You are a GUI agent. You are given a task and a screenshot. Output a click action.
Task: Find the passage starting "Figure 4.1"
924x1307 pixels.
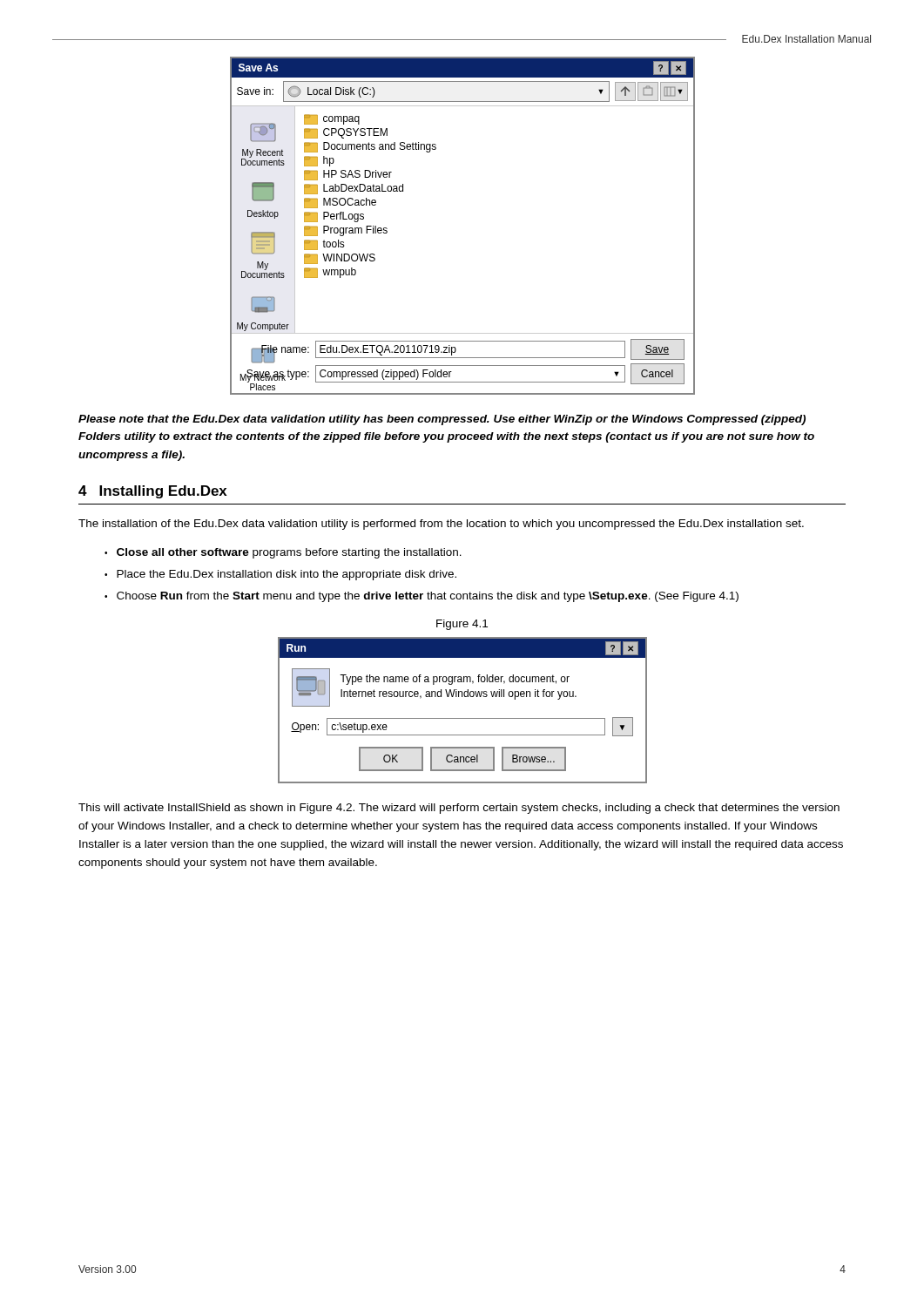pyautogui.click(x=462, y=624)
